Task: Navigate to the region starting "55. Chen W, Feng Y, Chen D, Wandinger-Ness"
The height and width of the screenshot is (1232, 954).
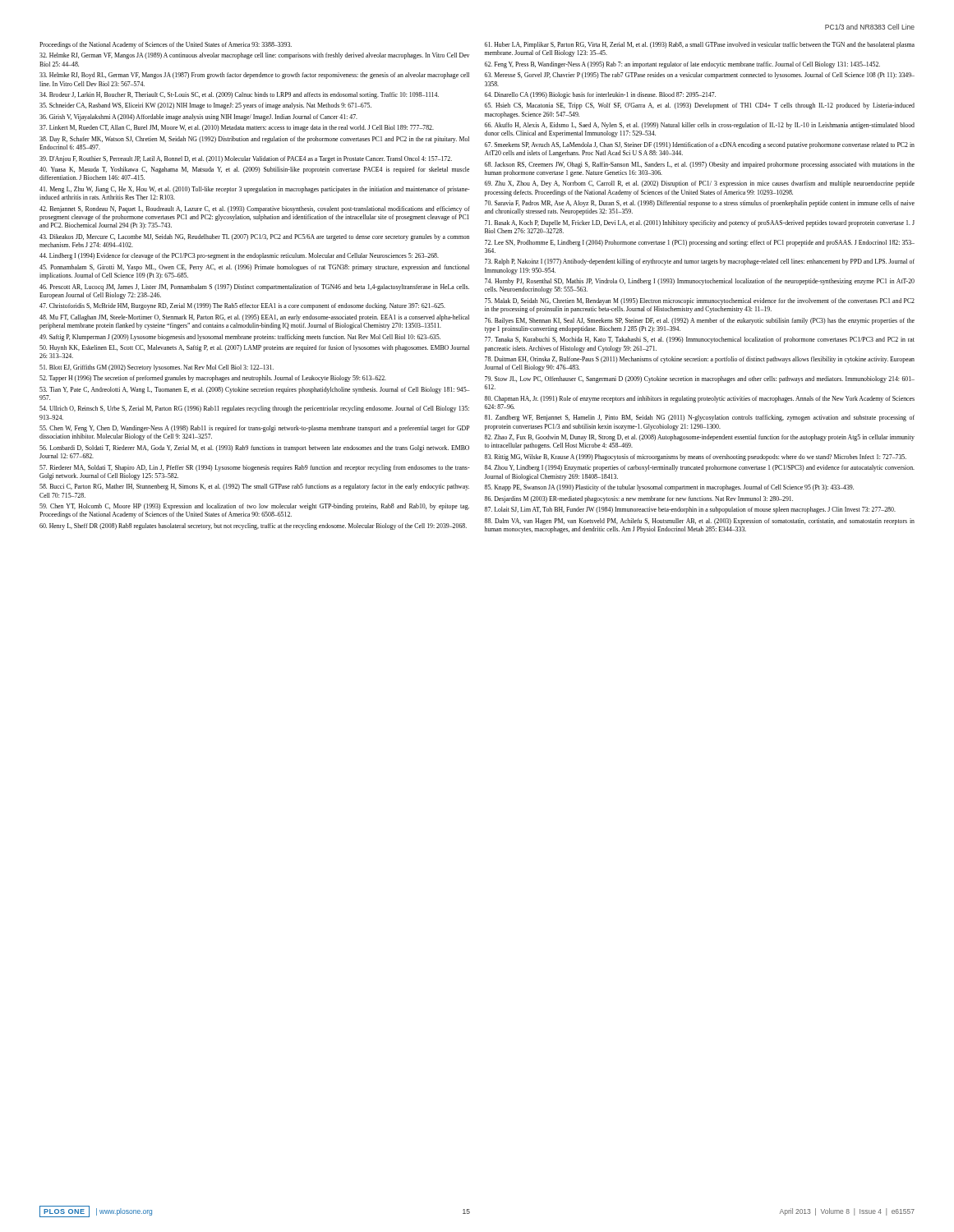Action: pos(254,433)
